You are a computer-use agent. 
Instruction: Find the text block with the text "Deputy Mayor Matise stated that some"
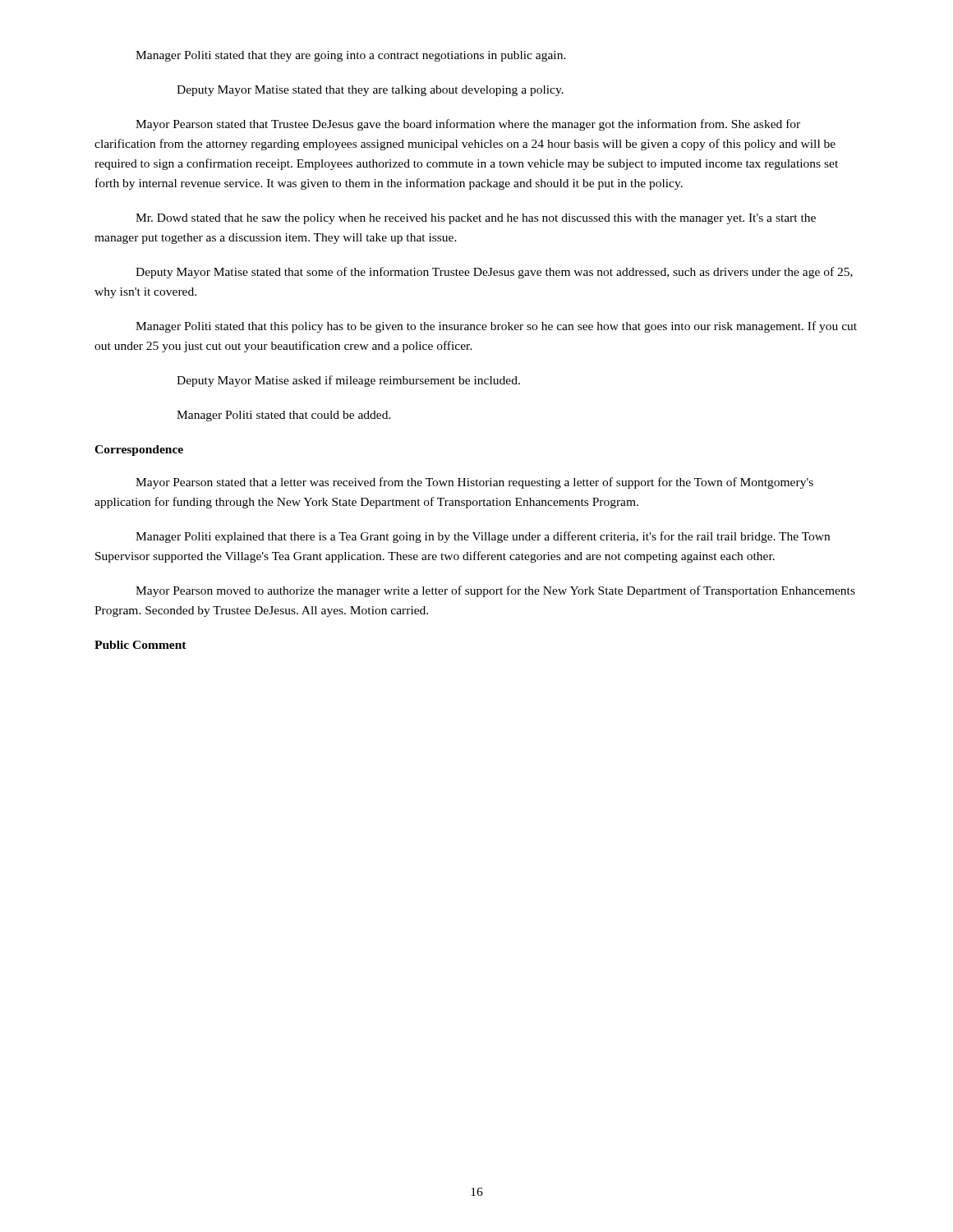[474, 281]
